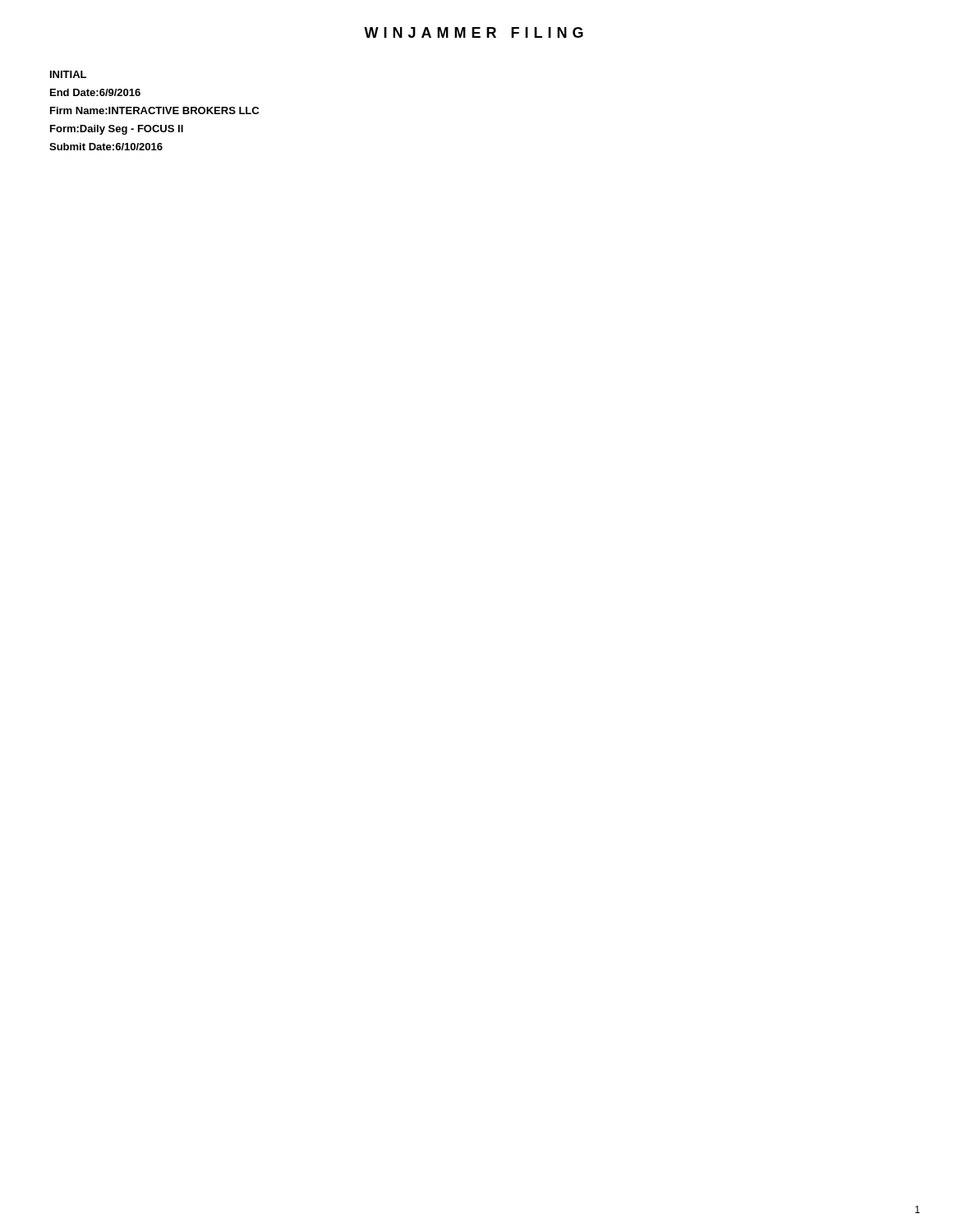This screenshot has height=1232, width=953.
Task: Locate the text block containing "INITIAL End Date:6/9/2016 Firm Name:INTERACTIVE BROKERS LLC"
Action: click(154, 111)
